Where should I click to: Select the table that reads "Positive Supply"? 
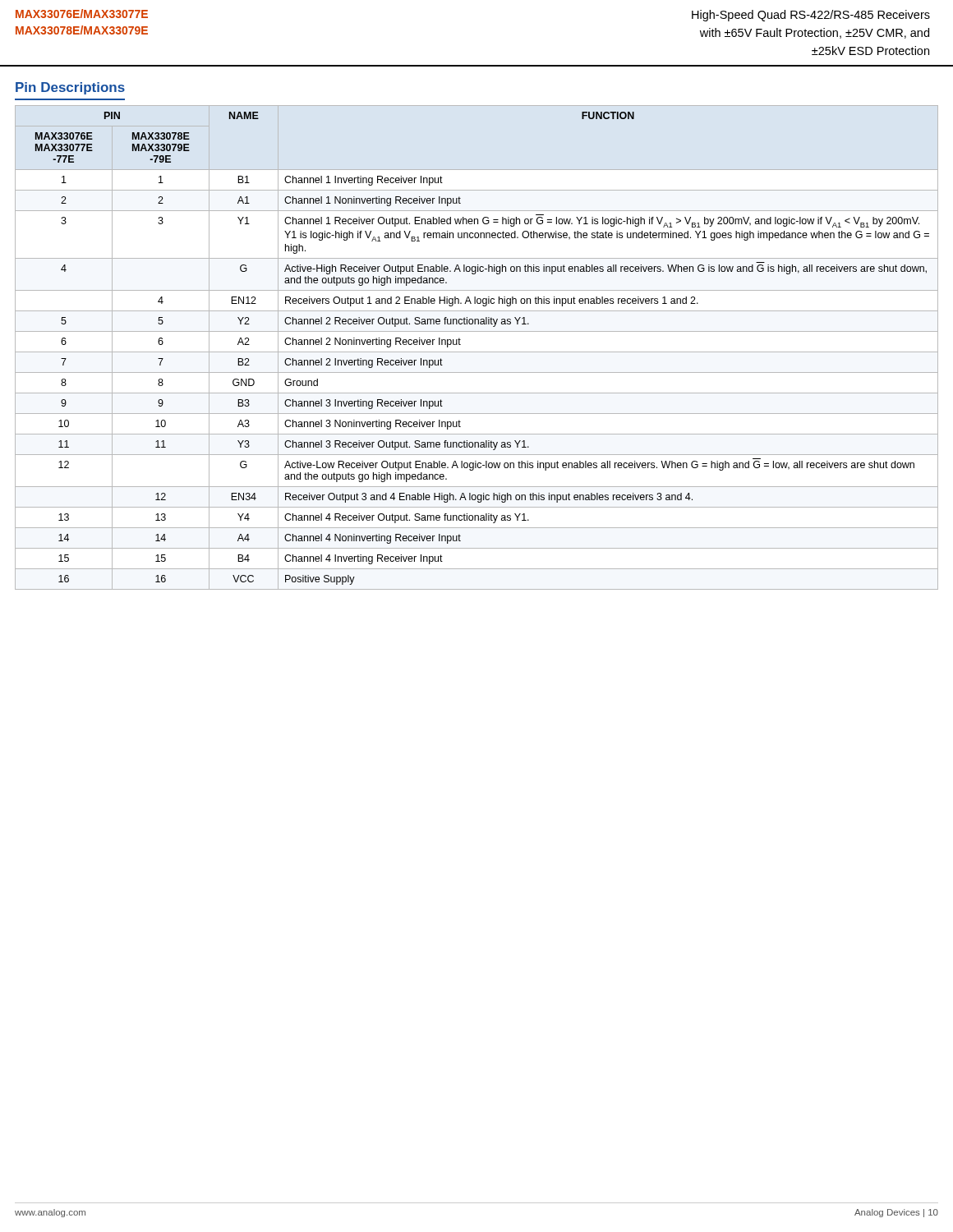point(476,348)
